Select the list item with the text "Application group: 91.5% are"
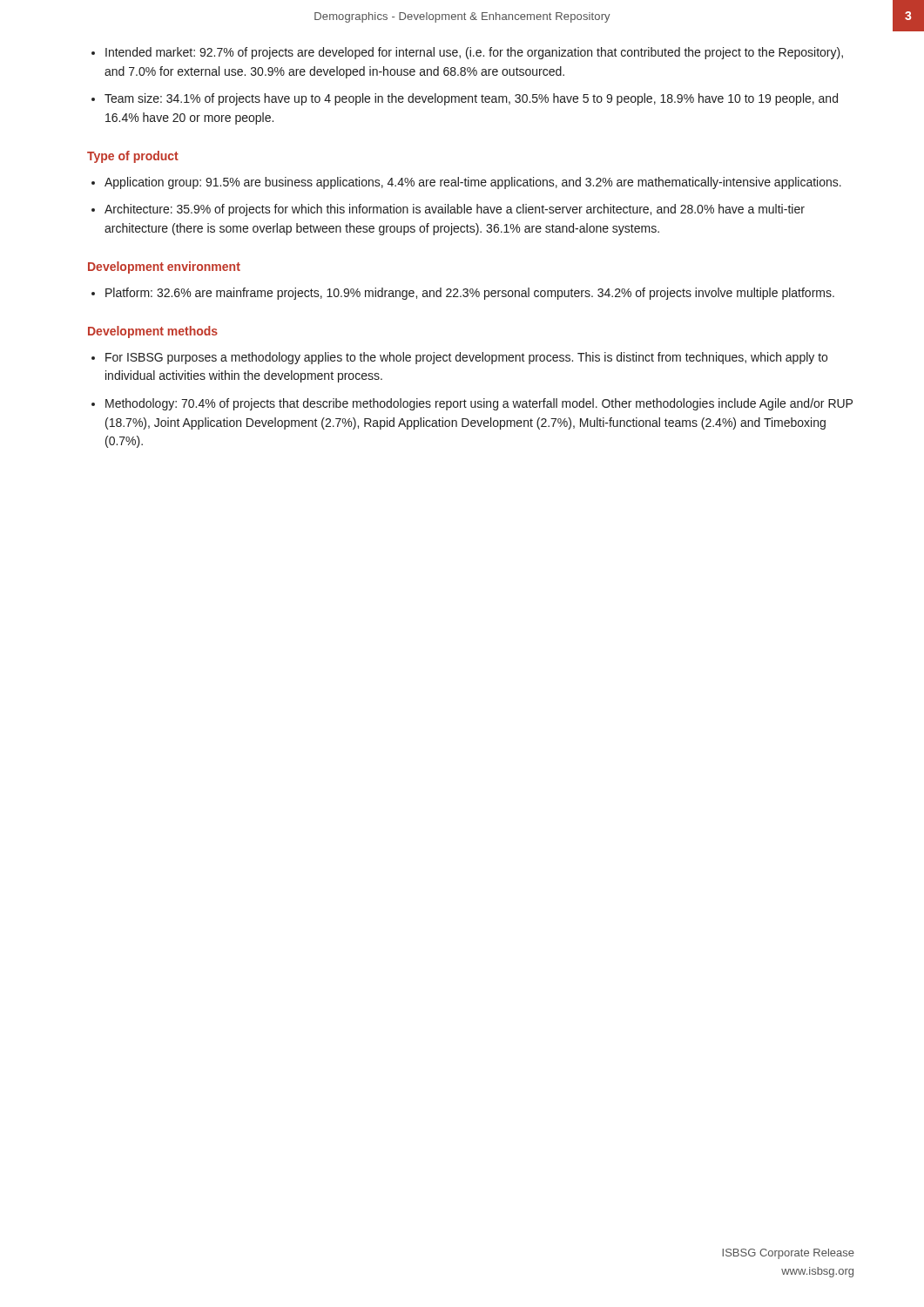Screen dimensions: 1307x924 click(x=473, y=182)
